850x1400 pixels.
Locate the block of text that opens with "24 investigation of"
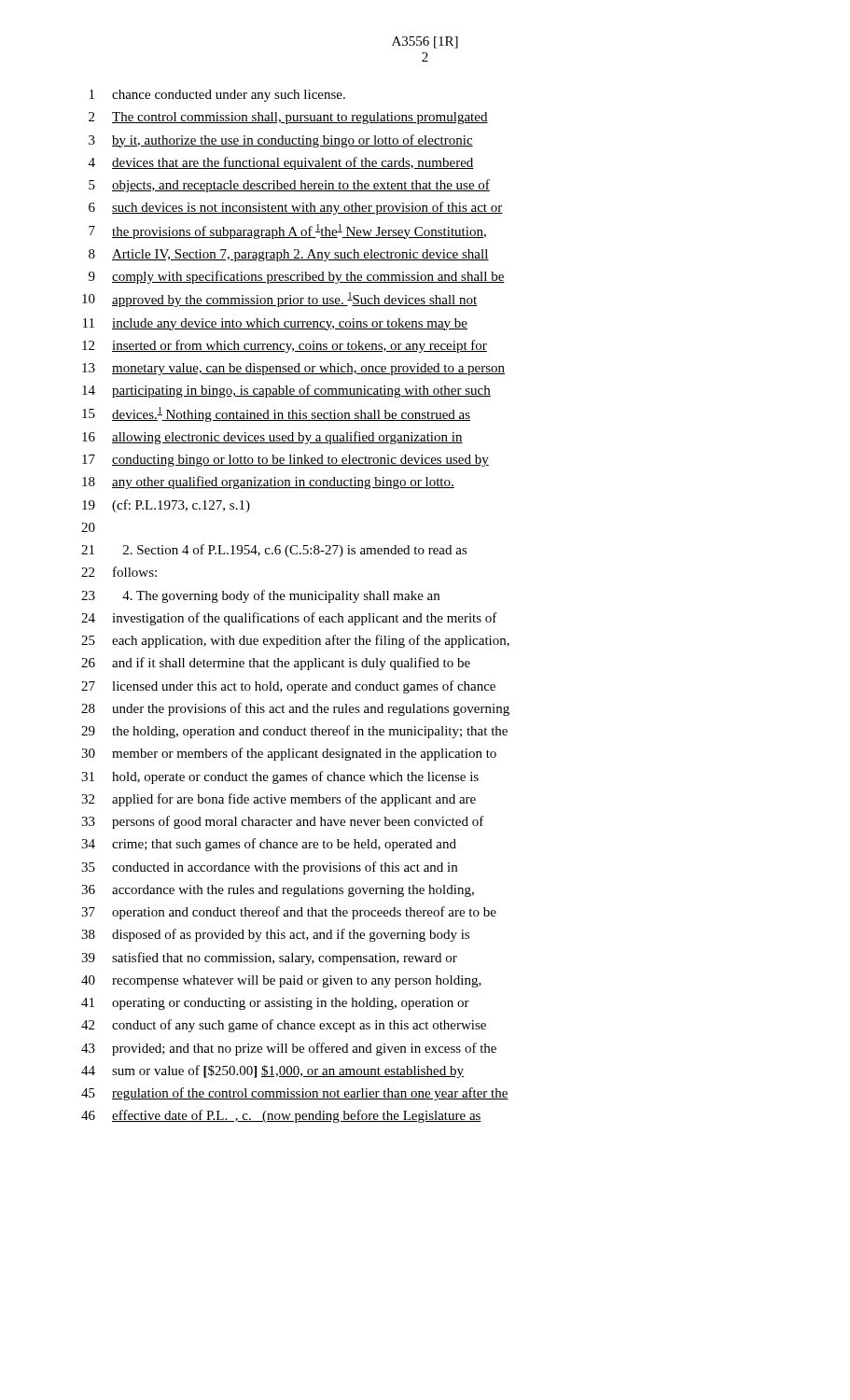[425, 618]
